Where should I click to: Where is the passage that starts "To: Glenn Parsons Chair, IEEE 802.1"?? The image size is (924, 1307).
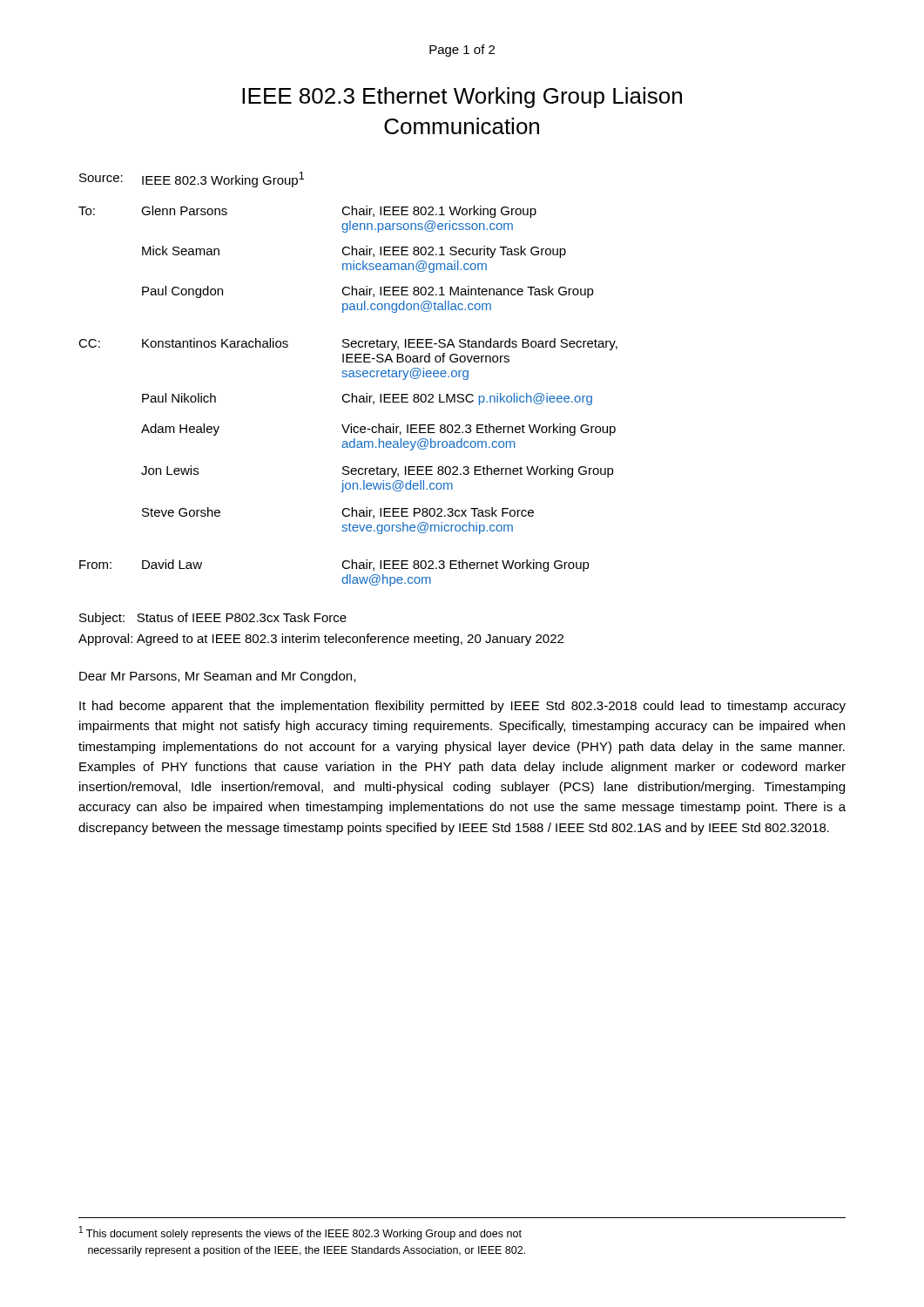click(462, 258)
